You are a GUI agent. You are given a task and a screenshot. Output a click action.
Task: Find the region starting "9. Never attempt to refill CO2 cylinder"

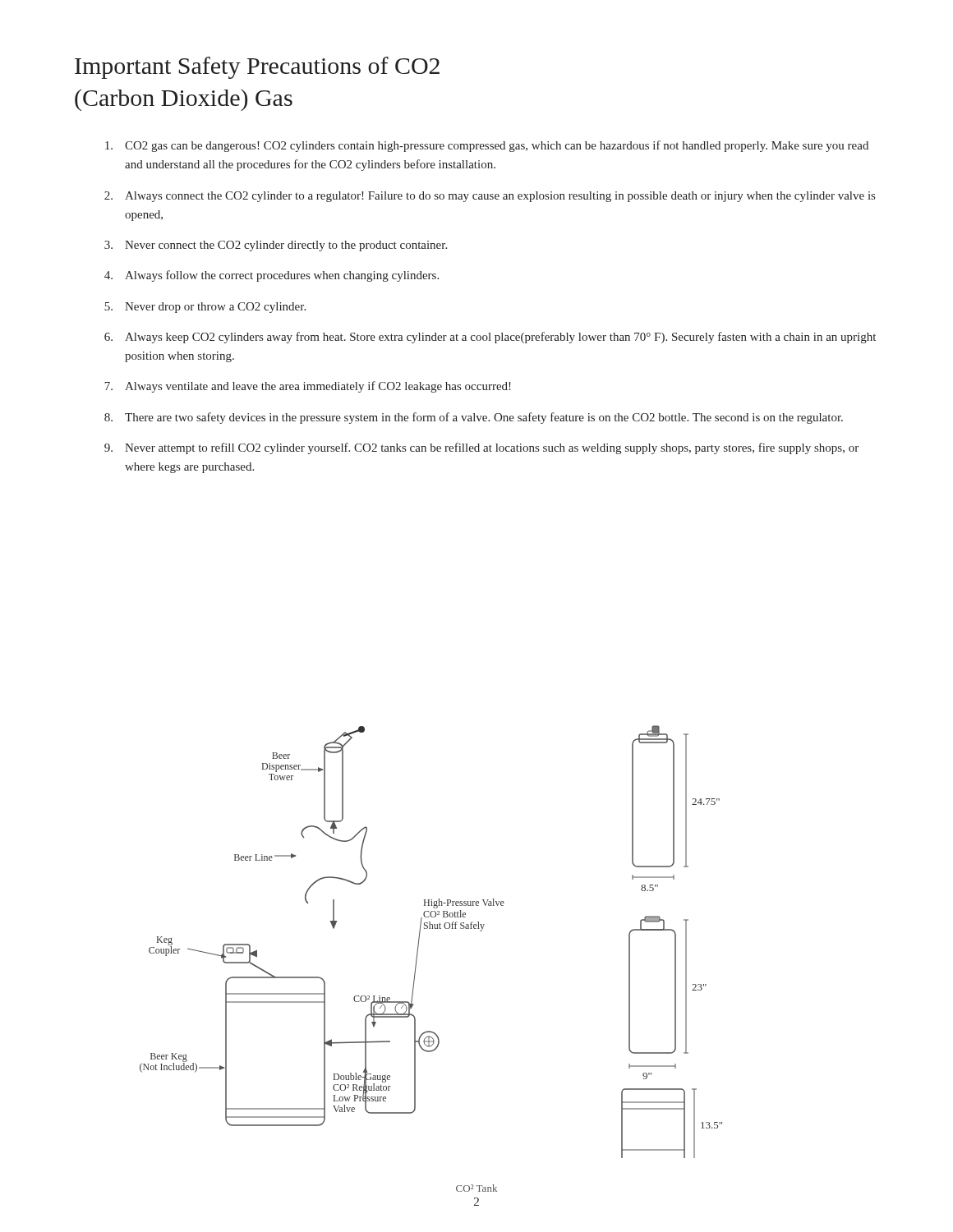tap(476, 457)
